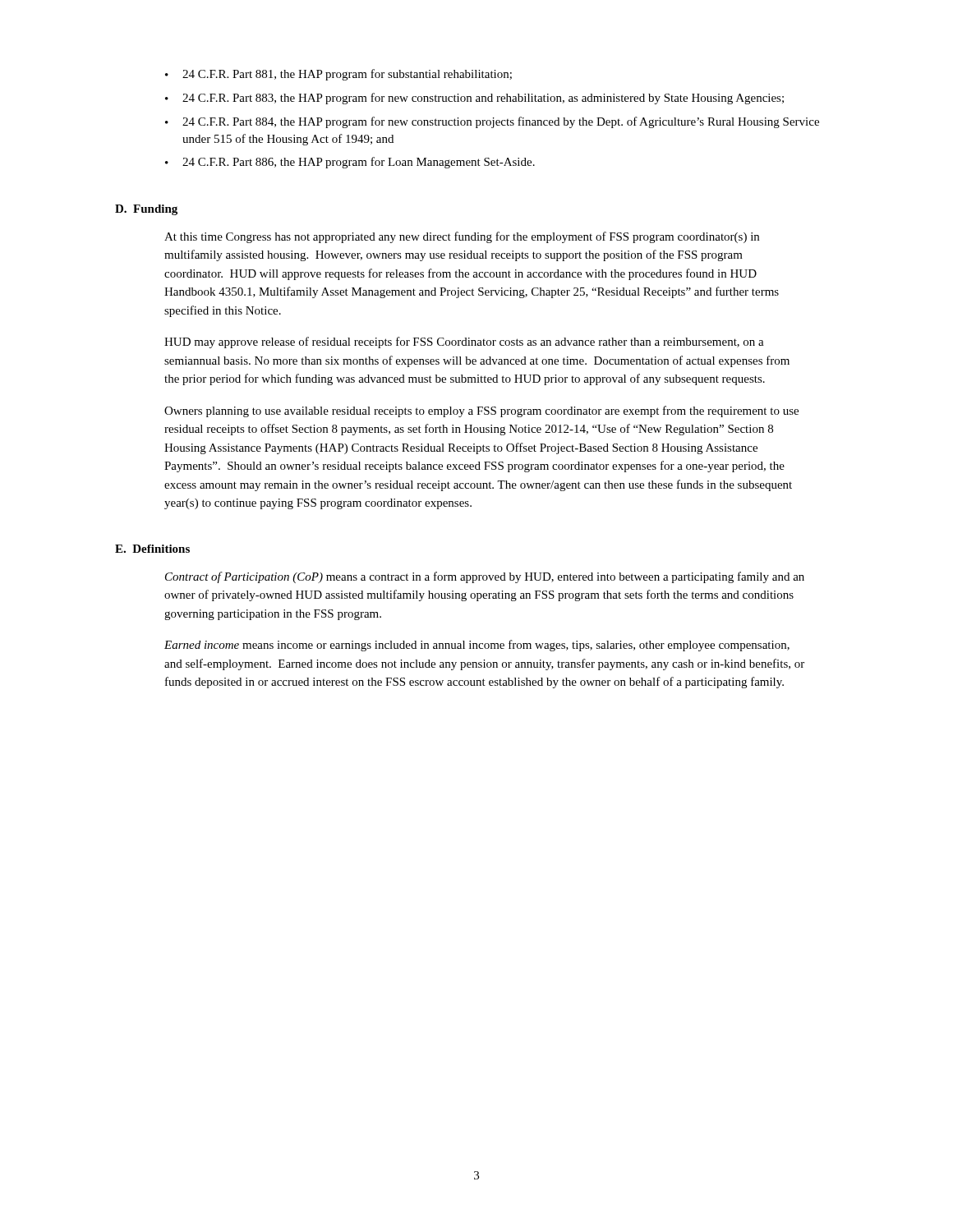Point to the block starting "At this time Congress has not"
This screenshot has height=1232, width=953.
(472, 273)
